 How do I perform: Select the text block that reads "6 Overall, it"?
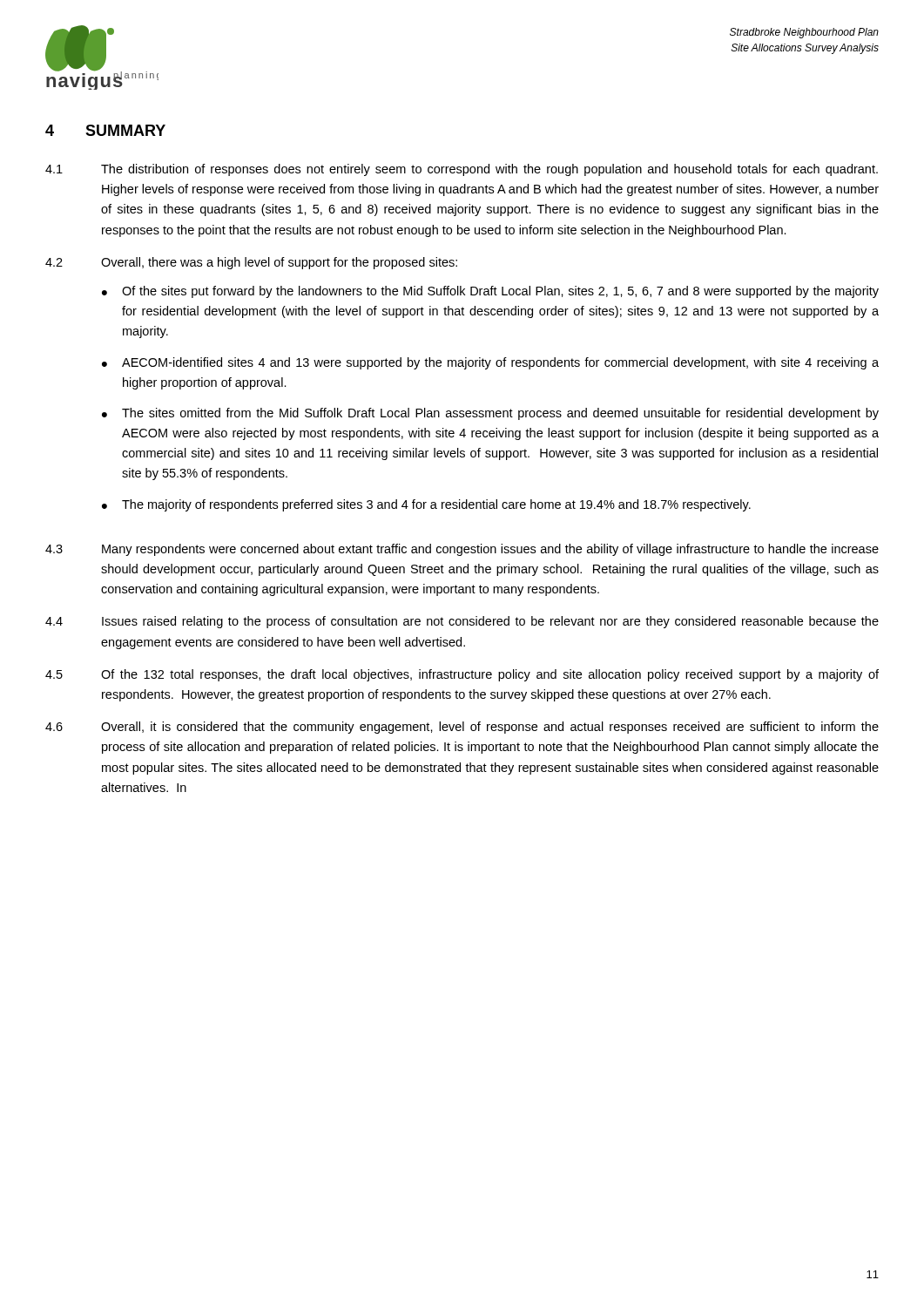coord(462,758)
